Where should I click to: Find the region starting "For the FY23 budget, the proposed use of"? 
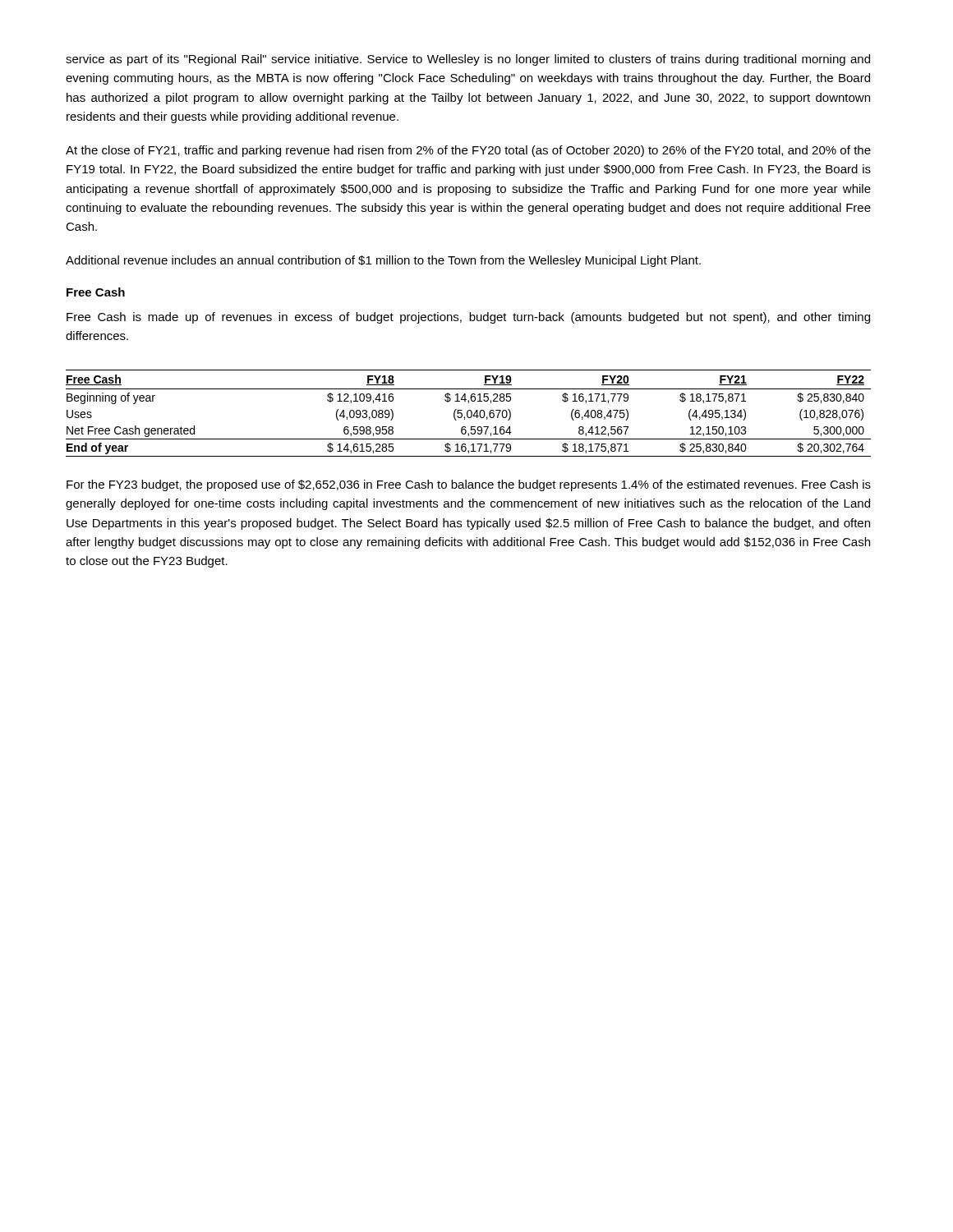pos(468,522)
